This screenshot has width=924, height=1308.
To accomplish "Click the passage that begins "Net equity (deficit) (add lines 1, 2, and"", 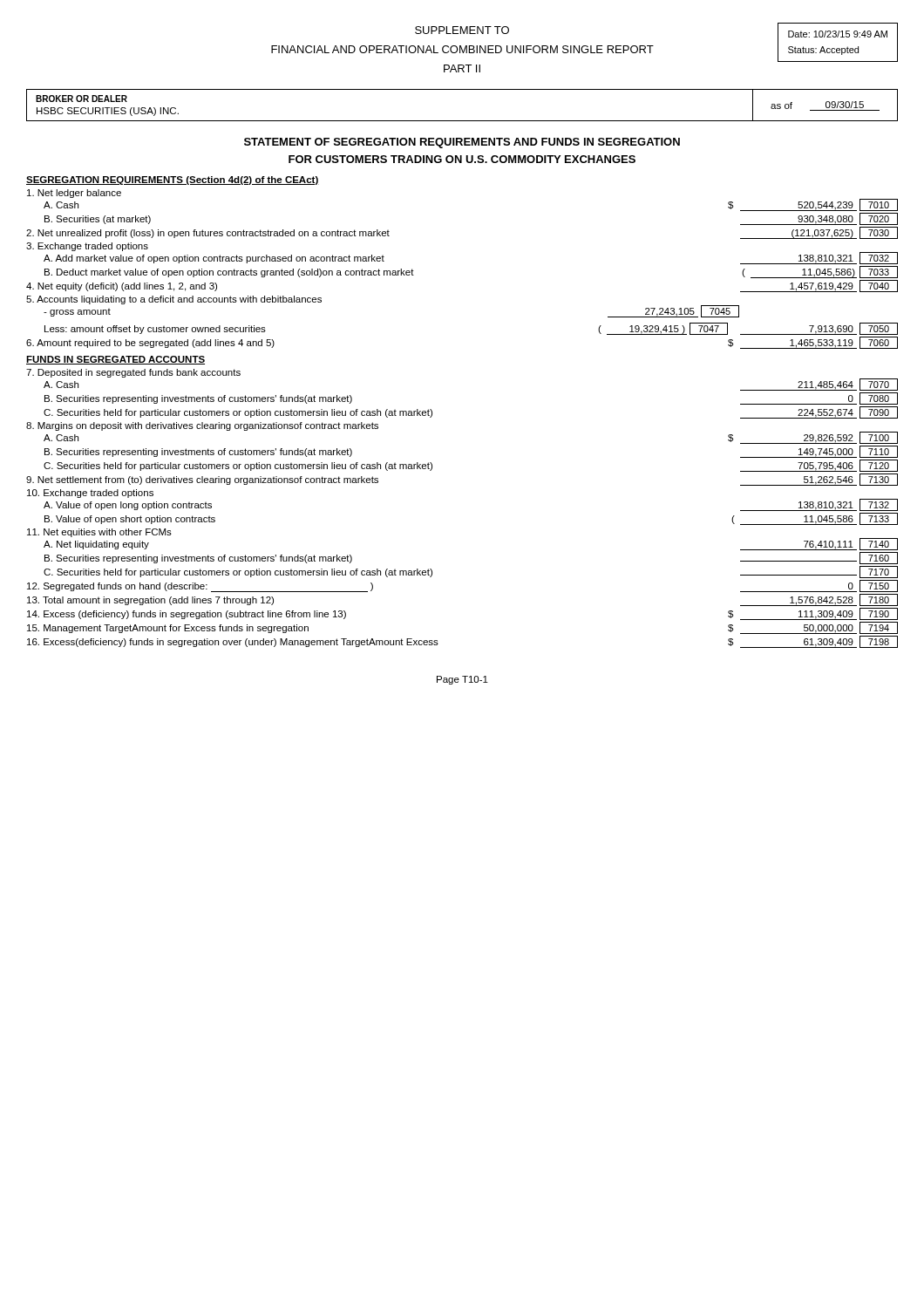I will click(x=130, y=286).
